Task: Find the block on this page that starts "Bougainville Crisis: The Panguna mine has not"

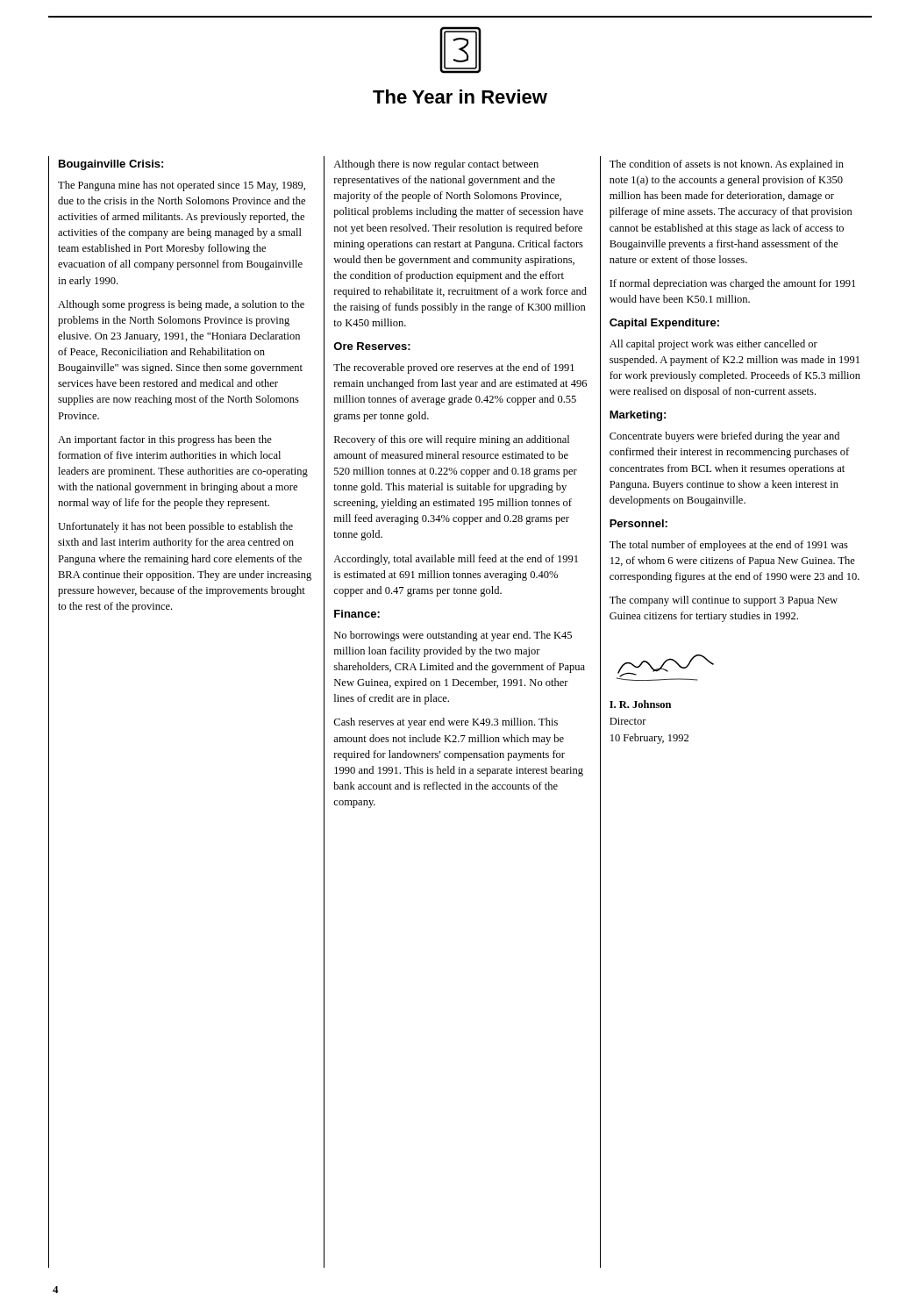Action: point(185,385)
